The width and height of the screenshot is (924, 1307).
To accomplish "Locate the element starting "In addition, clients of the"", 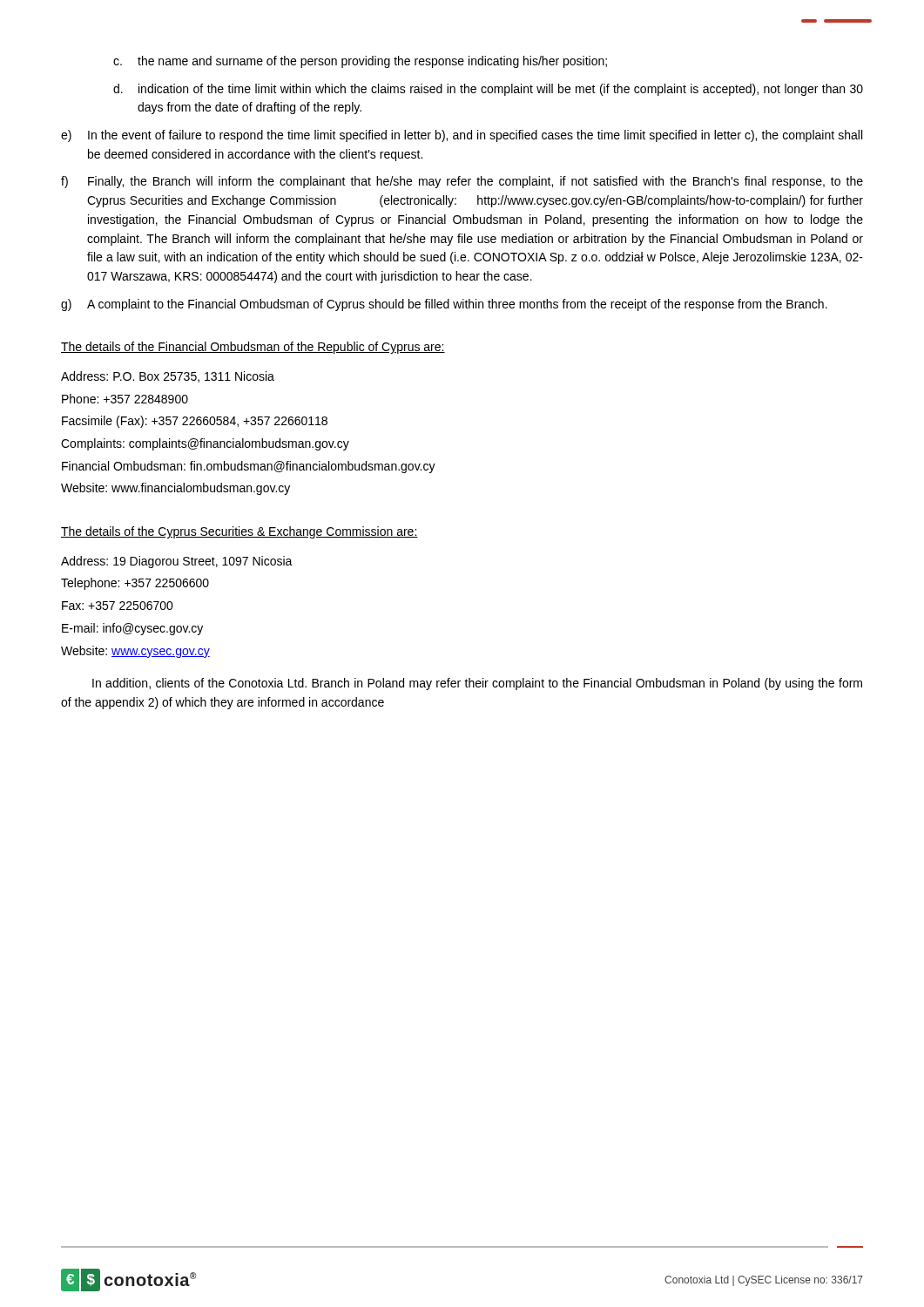I will (462, 693).
